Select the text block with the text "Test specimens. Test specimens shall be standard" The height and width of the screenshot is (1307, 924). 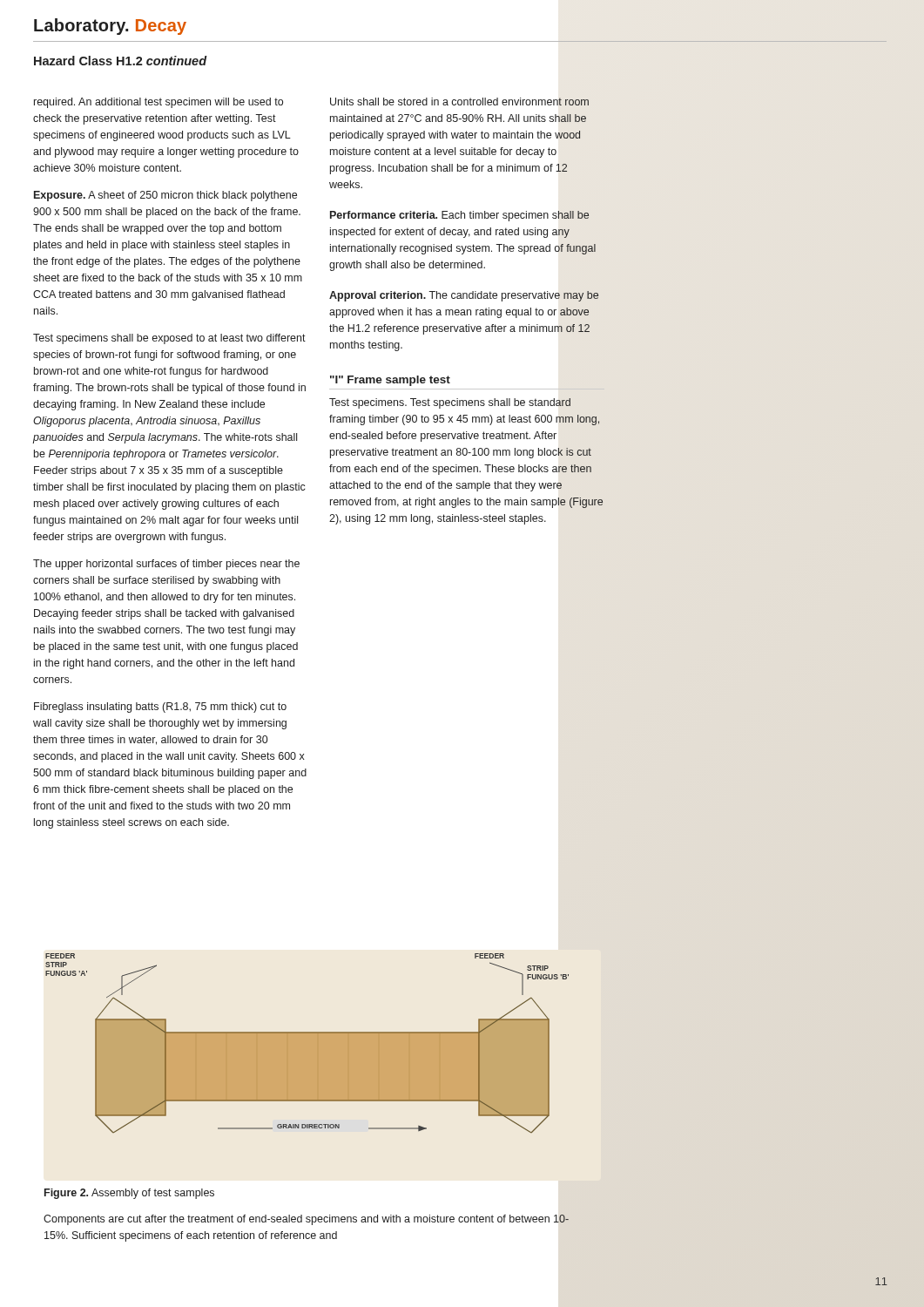(x=467, y=461)
